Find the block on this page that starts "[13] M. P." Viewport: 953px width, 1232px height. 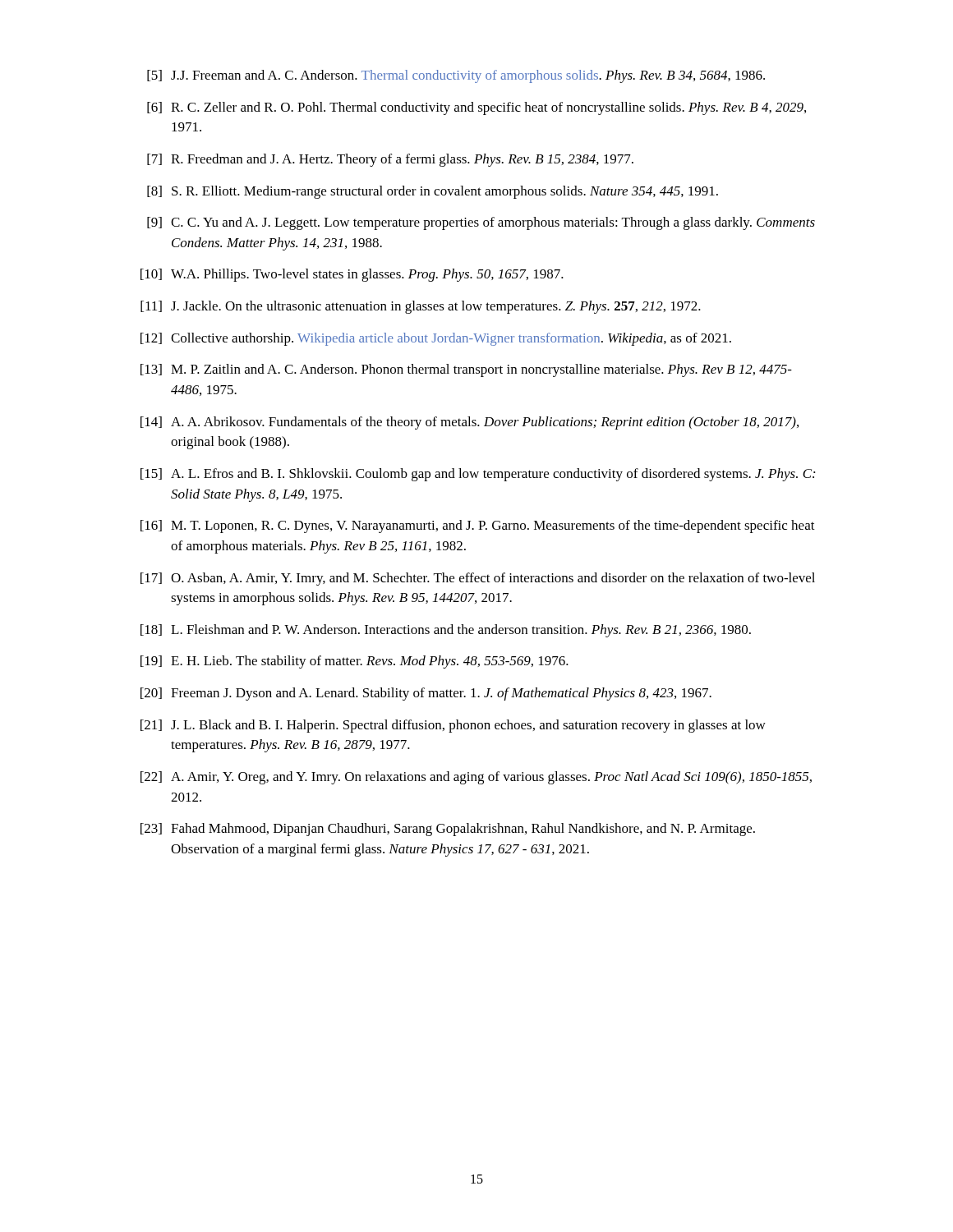point(476,380)
